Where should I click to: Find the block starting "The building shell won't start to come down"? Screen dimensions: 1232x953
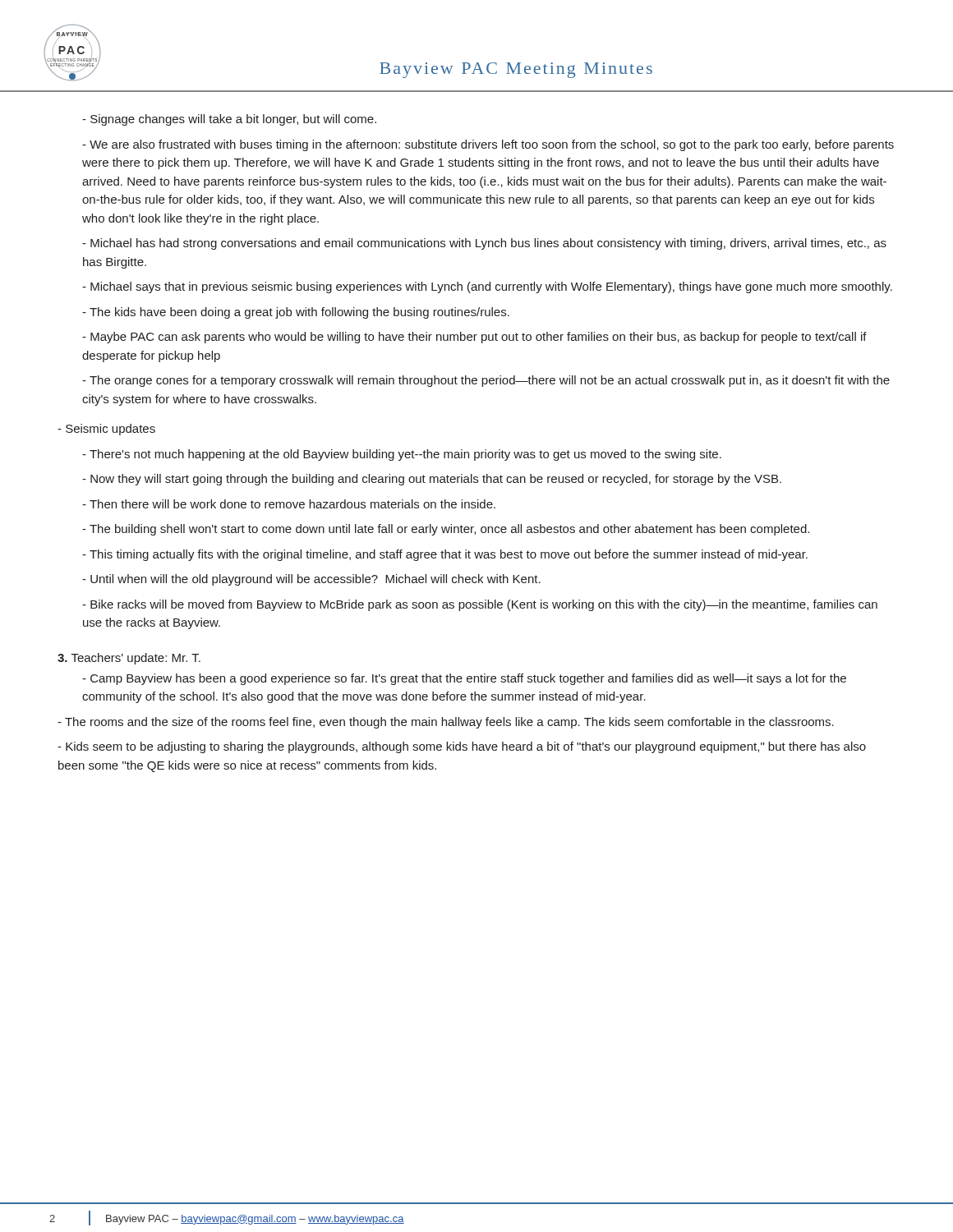click(x=446, y=529)
